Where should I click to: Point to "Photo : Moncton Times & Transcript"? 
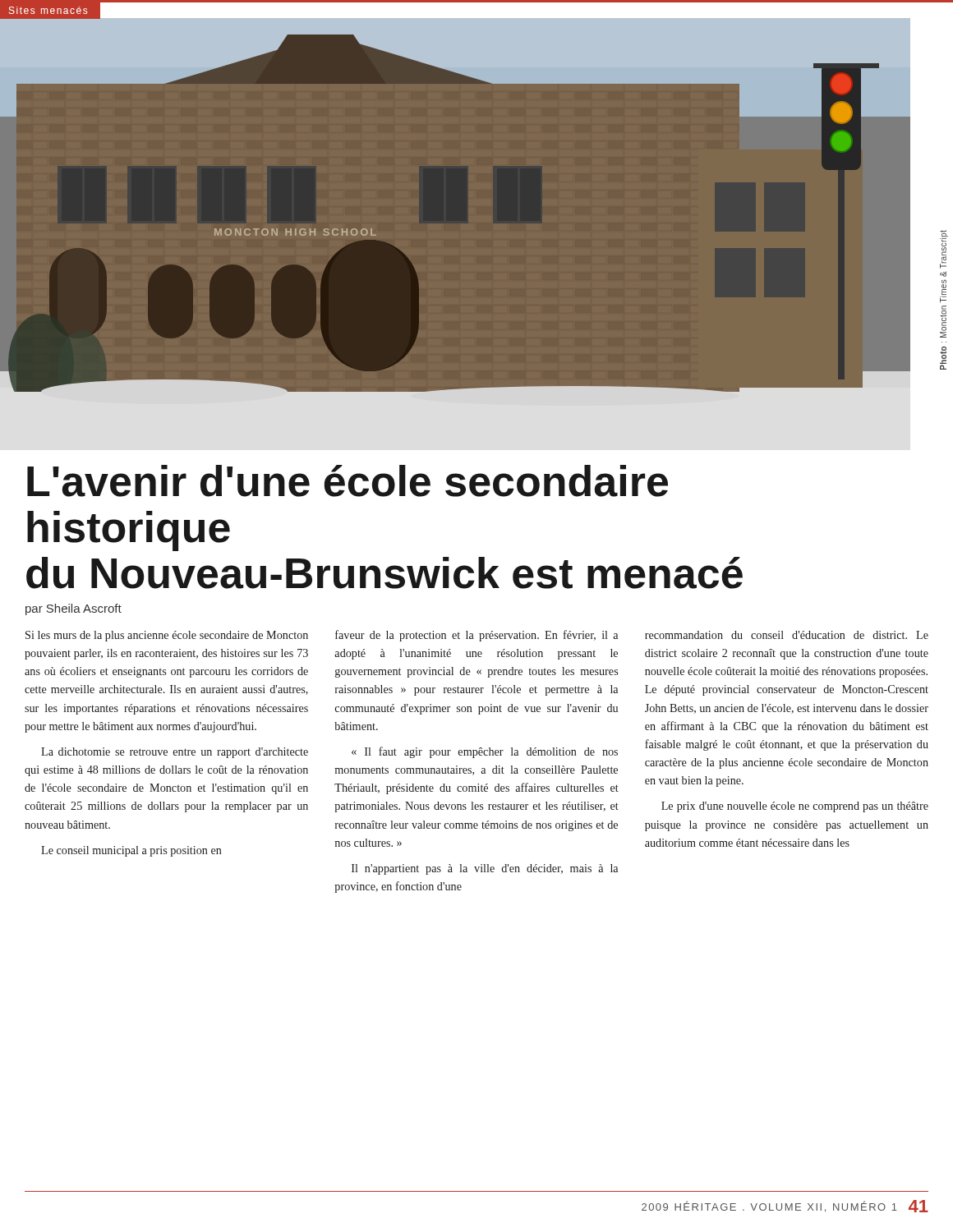(x=944, y=300)
